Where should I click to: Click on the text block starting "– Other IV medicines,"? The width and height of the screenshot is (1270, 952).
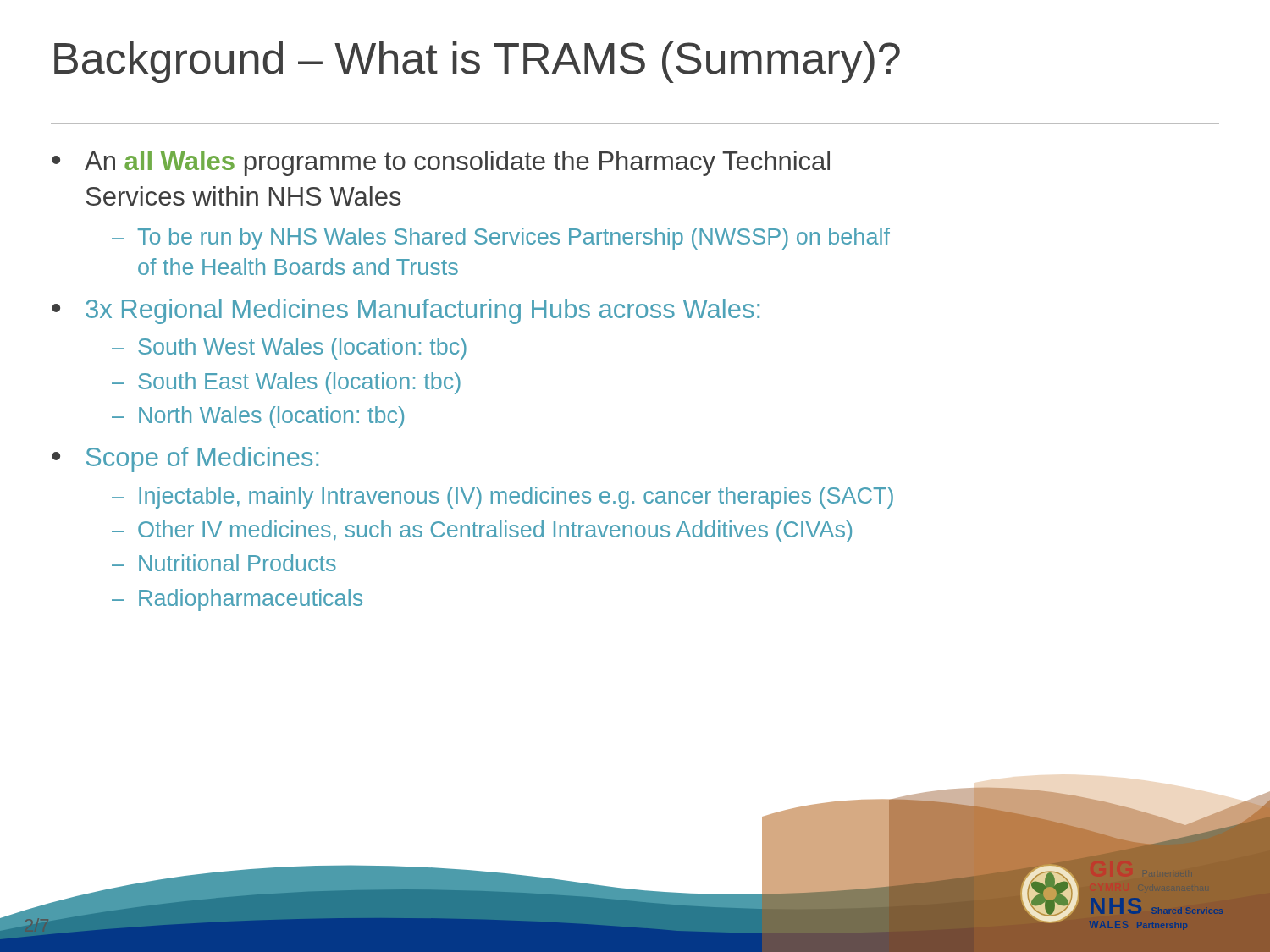pyautogui.click(x=483, y=530)
